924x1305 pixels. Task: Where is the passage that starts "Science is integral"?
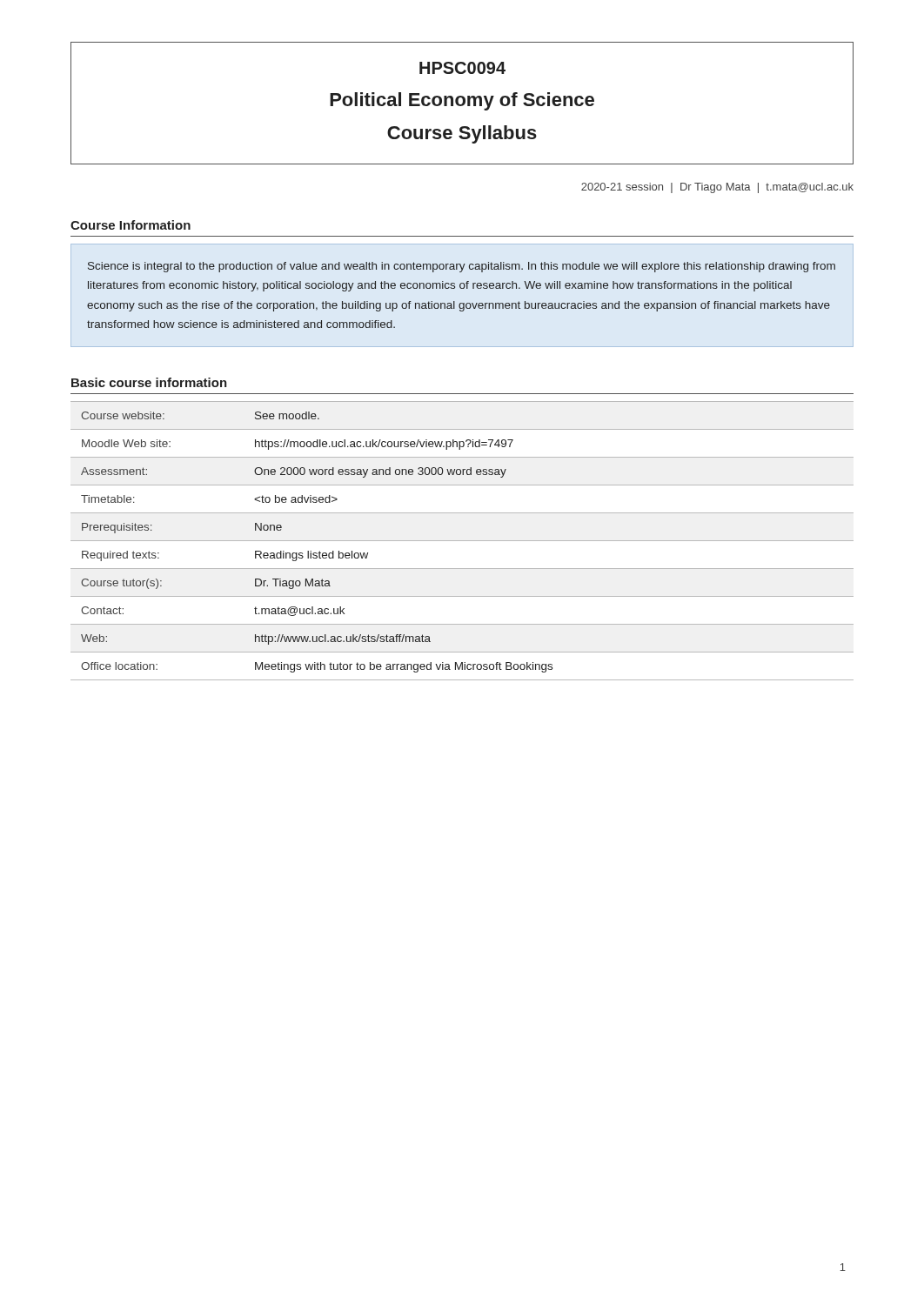[x=461, y=295]
